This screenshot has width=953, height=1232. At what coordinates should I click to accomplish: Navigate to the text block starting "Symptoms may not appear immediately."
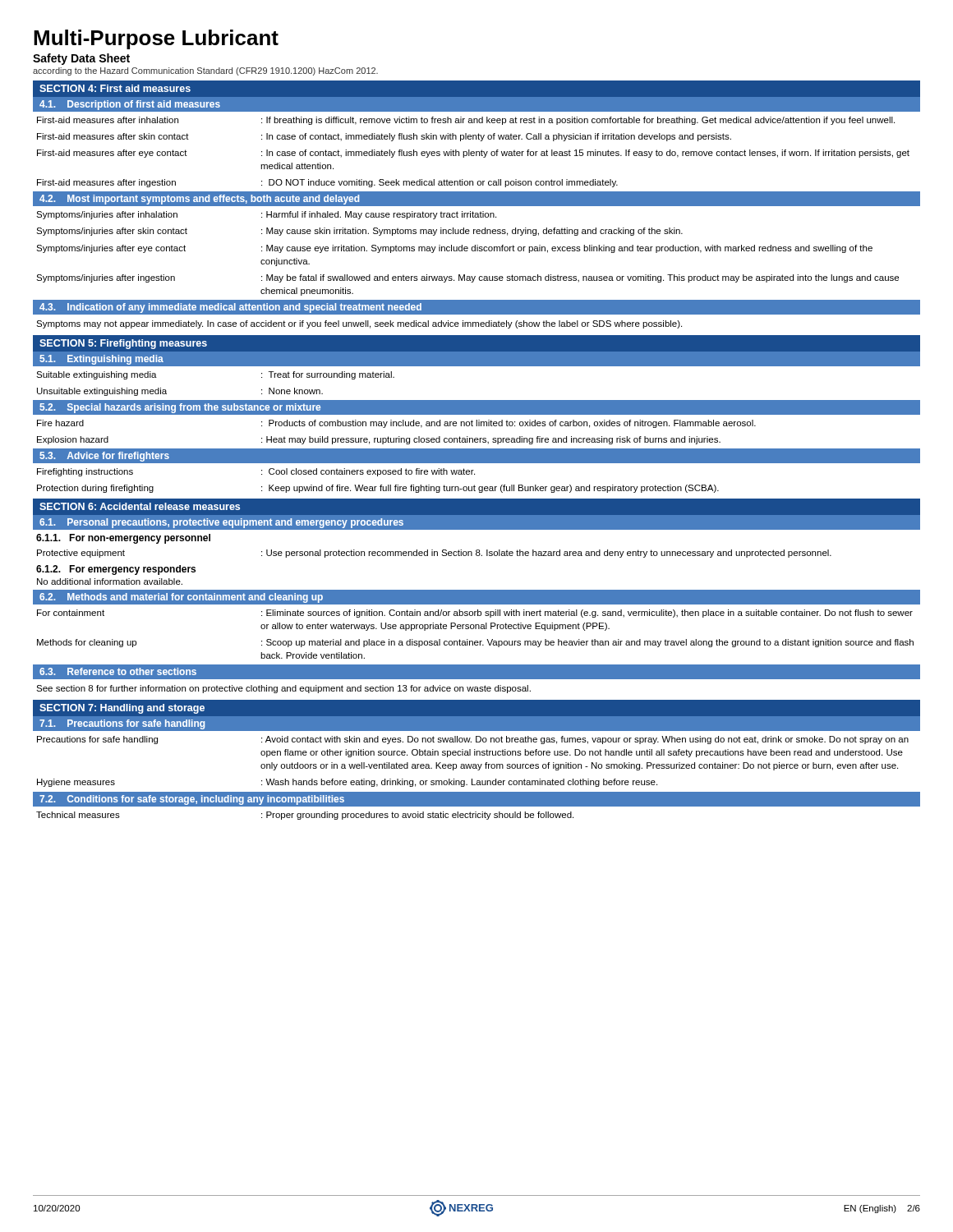[360, 324]
